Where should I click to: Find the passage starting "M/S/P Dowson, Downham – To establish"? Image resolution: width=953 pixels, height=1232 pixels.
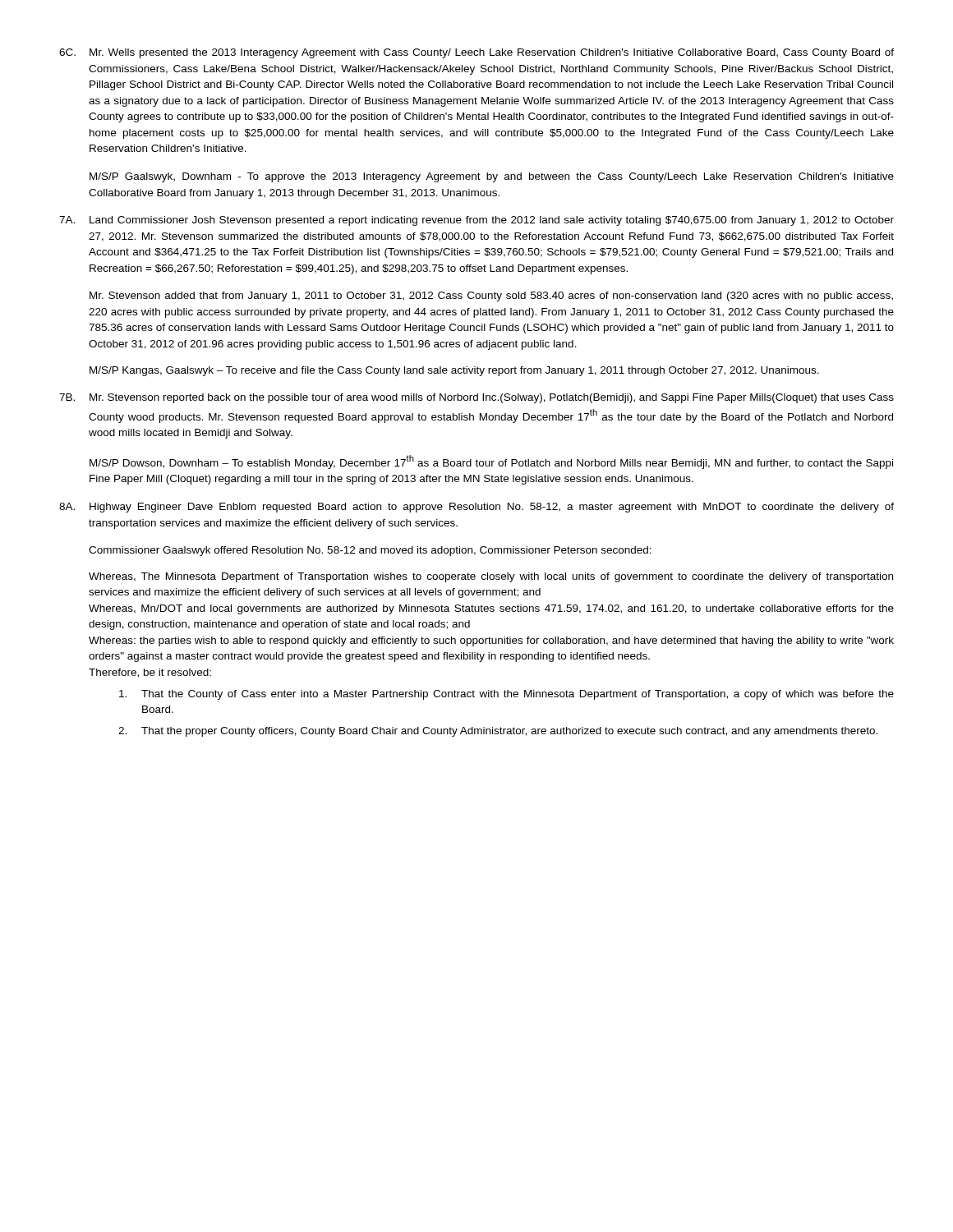[491, 469]
